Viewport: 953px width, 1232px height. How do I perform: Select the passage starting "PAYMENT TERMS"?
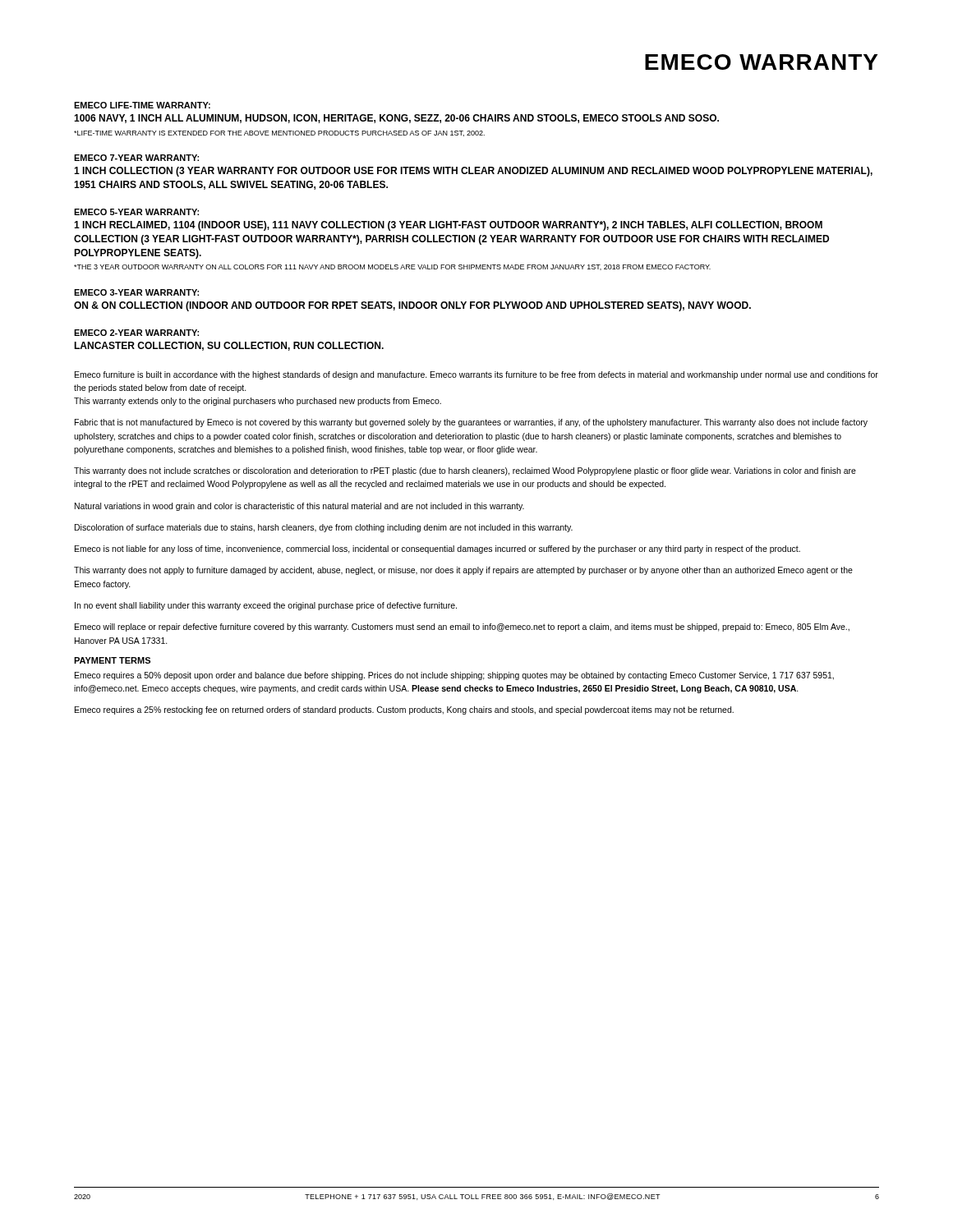(x=112, y=660)
